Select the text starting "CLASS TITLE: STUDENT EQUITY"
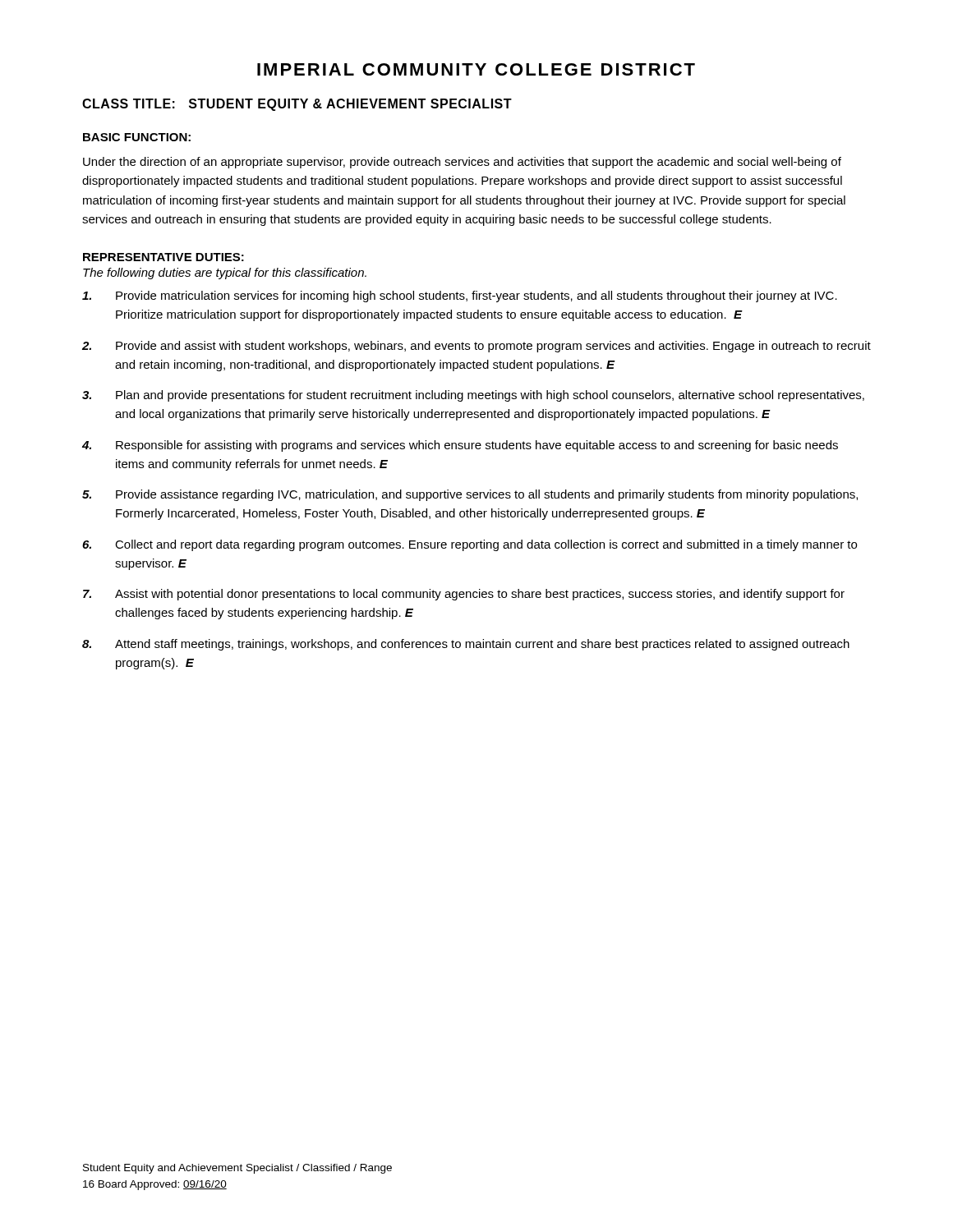 pos(297,104)
